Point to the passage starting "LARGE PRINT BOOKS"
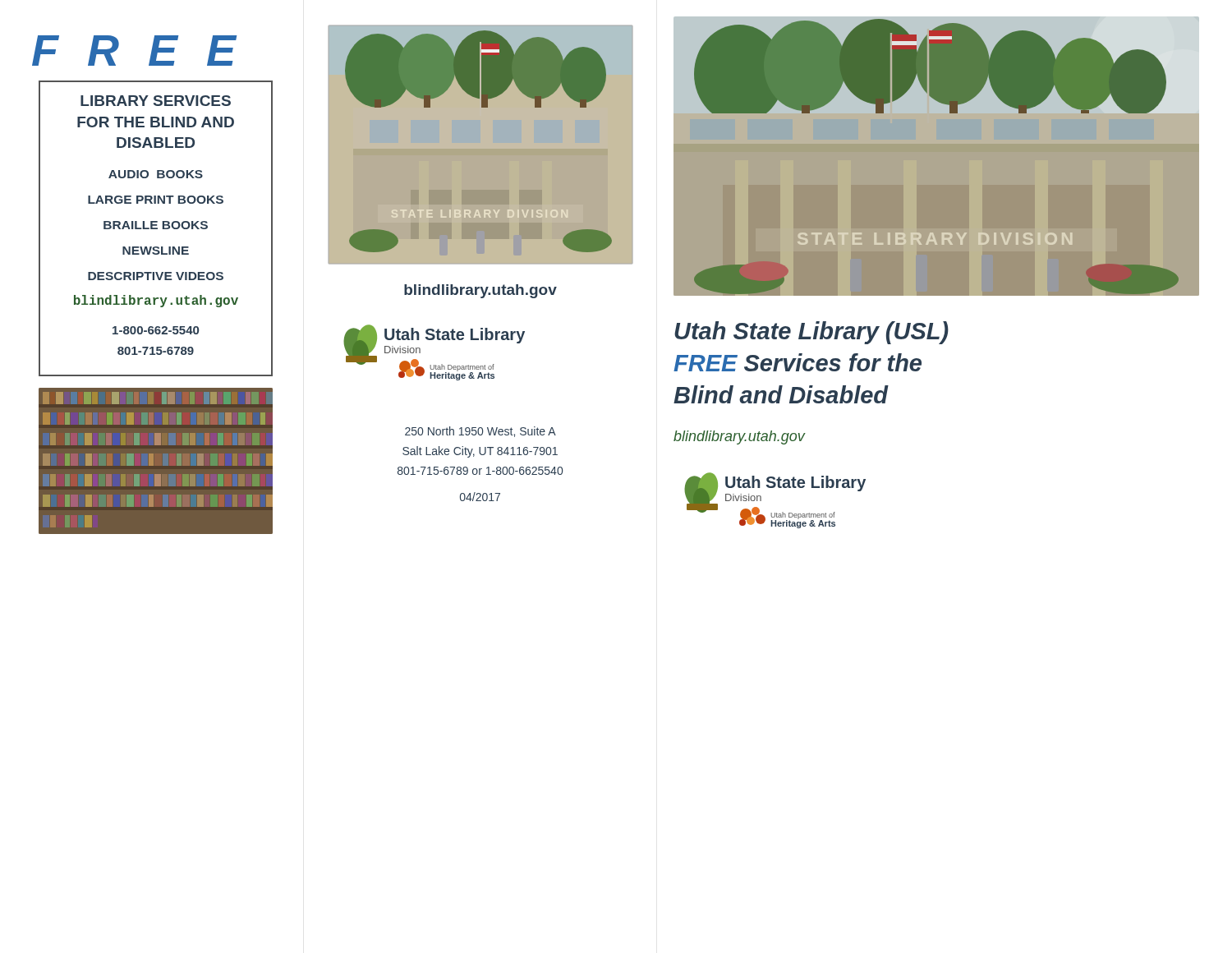Viewport: 1232px width, 953px height. click(156, 199)
